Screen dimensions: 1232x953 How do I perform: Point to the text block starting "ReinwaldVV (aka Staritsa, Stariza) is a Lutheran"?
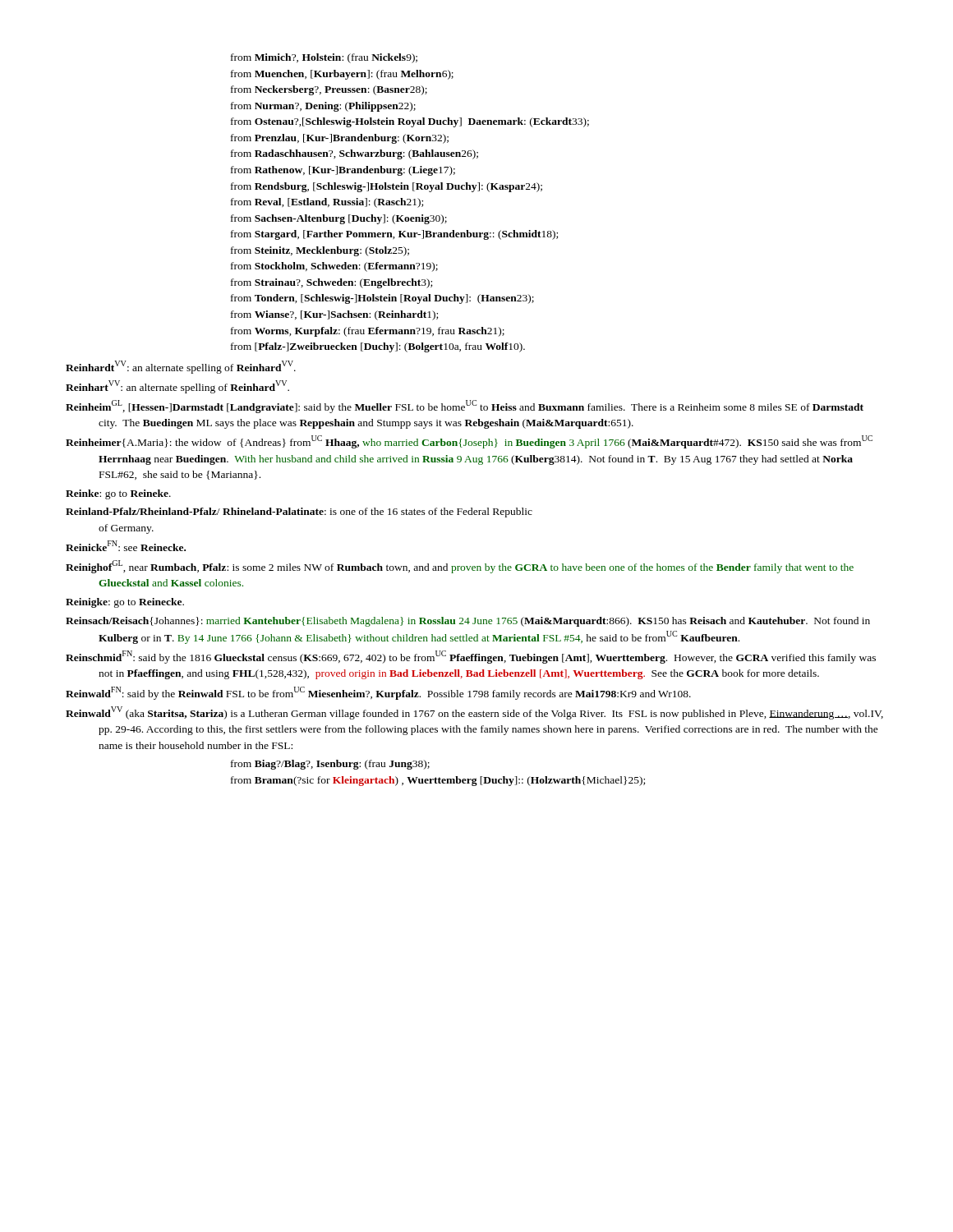tap(475, 728)
